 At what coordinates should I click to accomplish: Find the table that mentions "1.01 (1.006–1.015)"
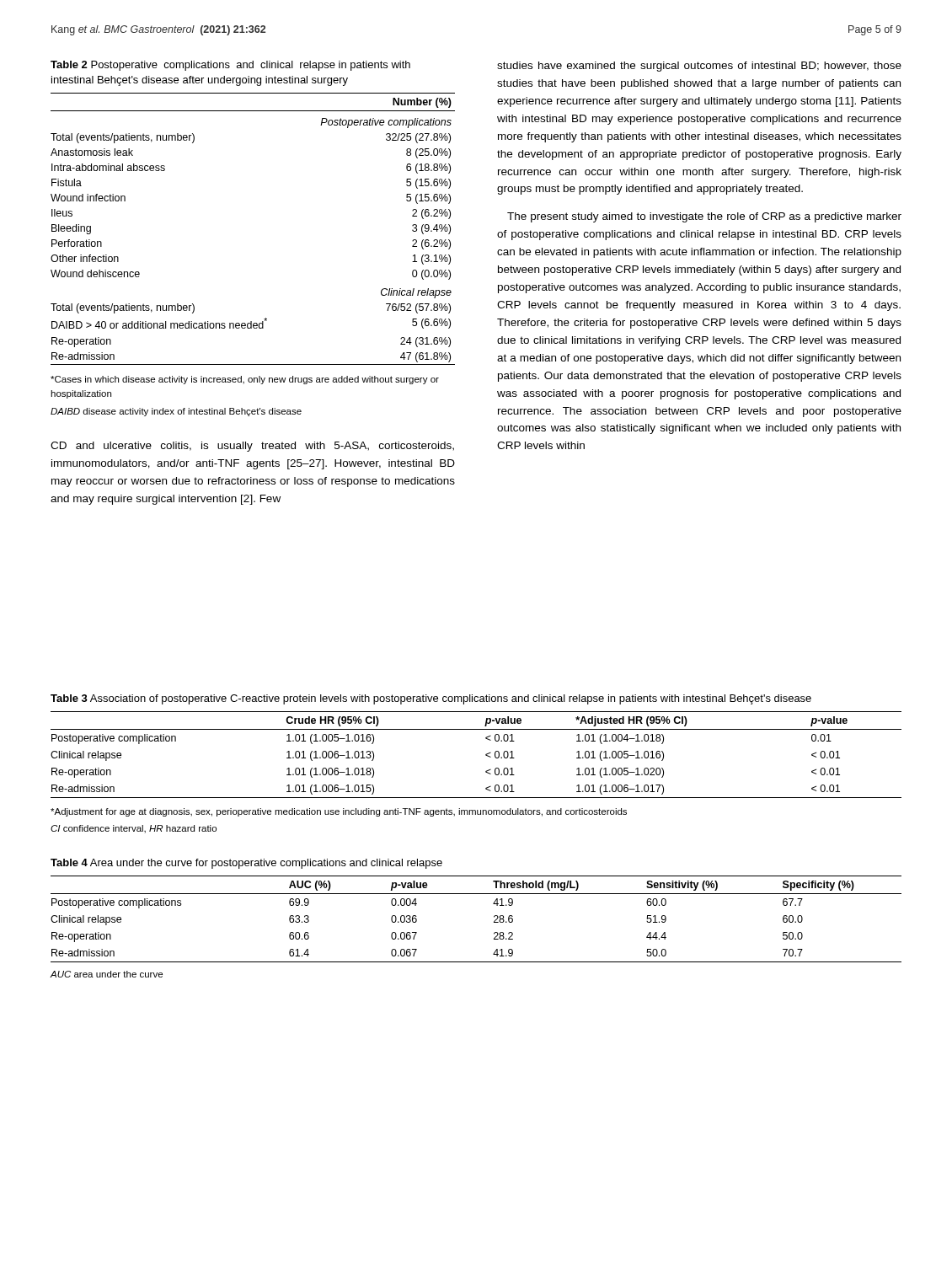pyautogui.click(x=476, y=757)
